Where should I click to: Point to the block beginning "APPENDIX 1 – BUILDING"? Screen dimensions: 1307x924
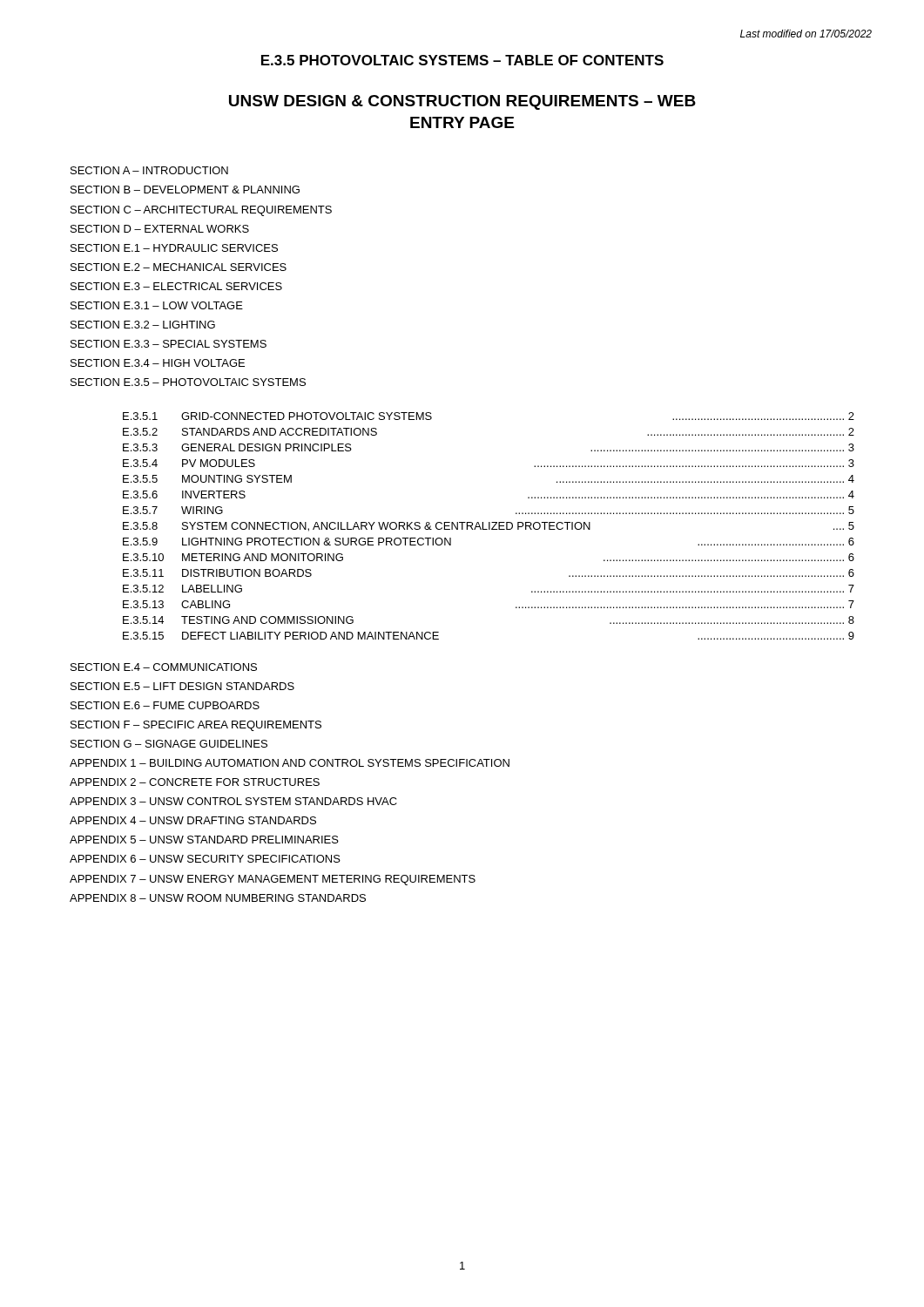(x=290, y=763)
